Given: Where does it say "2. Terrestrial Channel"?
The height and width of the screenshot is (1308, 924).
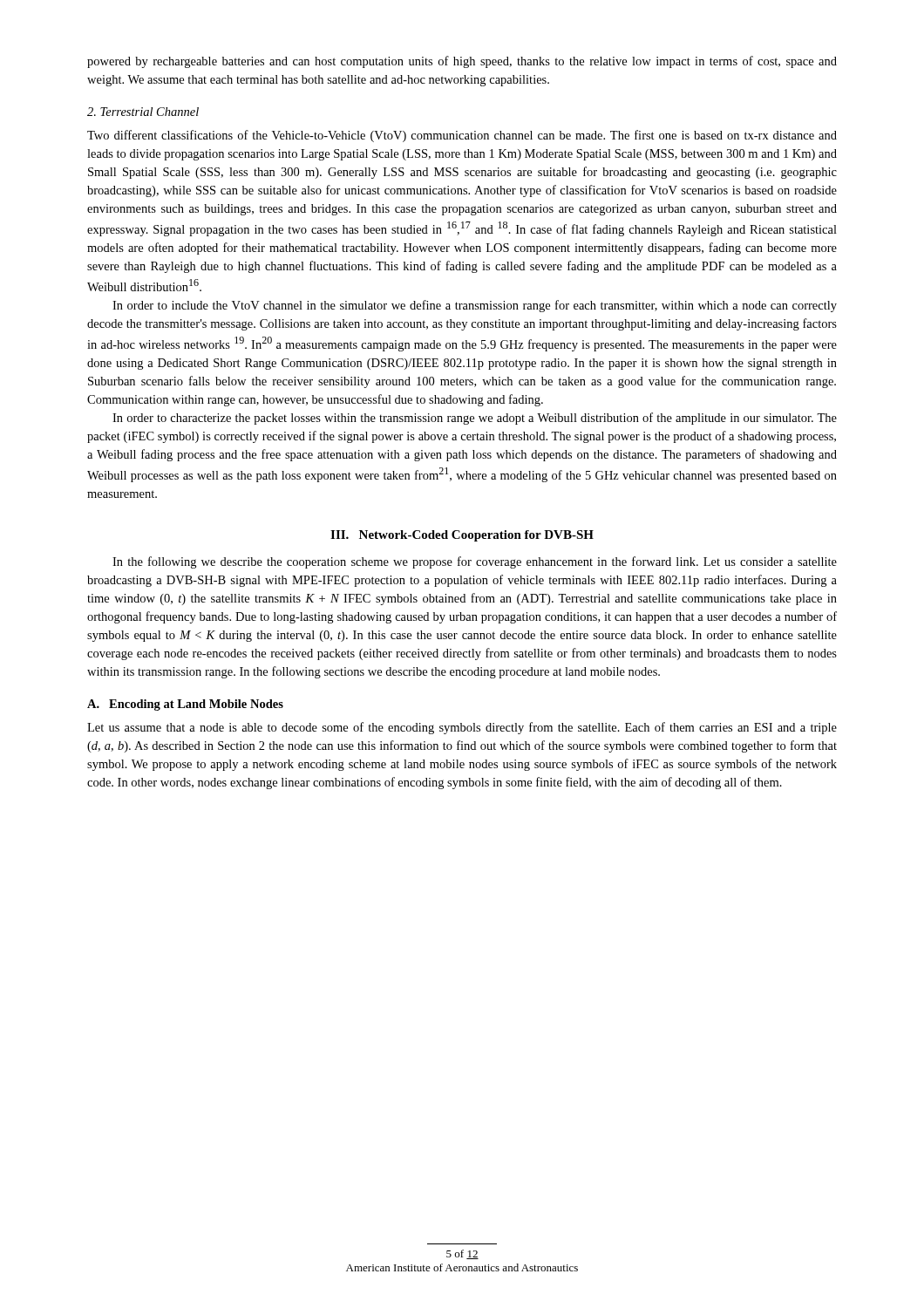Looking at the screenshot, I should pyautogui.click(x=143, y=112).
